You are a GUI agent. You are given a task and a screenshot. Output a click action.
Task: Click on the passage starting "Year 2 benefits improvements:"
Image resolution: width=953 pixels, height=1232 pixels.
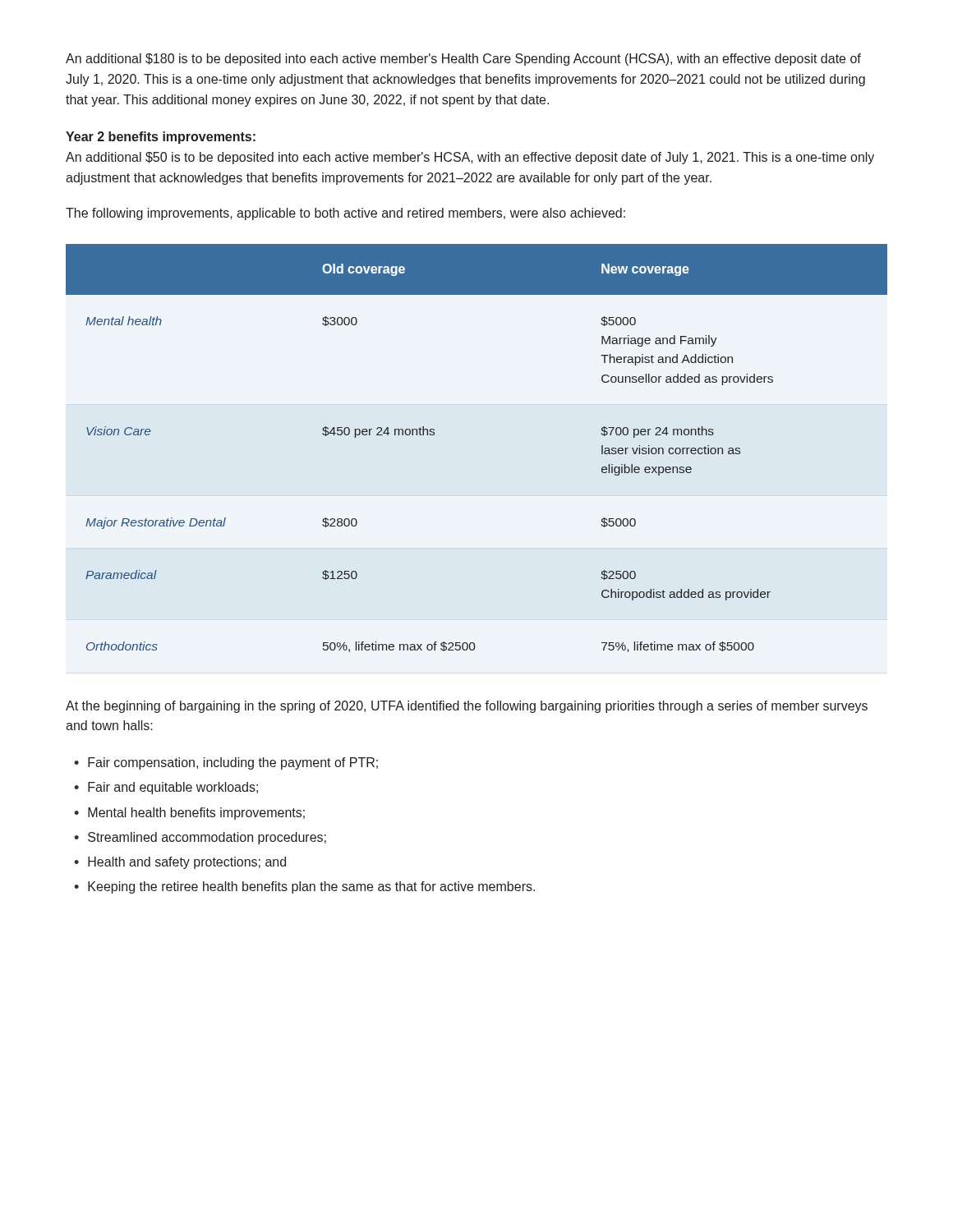(161, 137)
